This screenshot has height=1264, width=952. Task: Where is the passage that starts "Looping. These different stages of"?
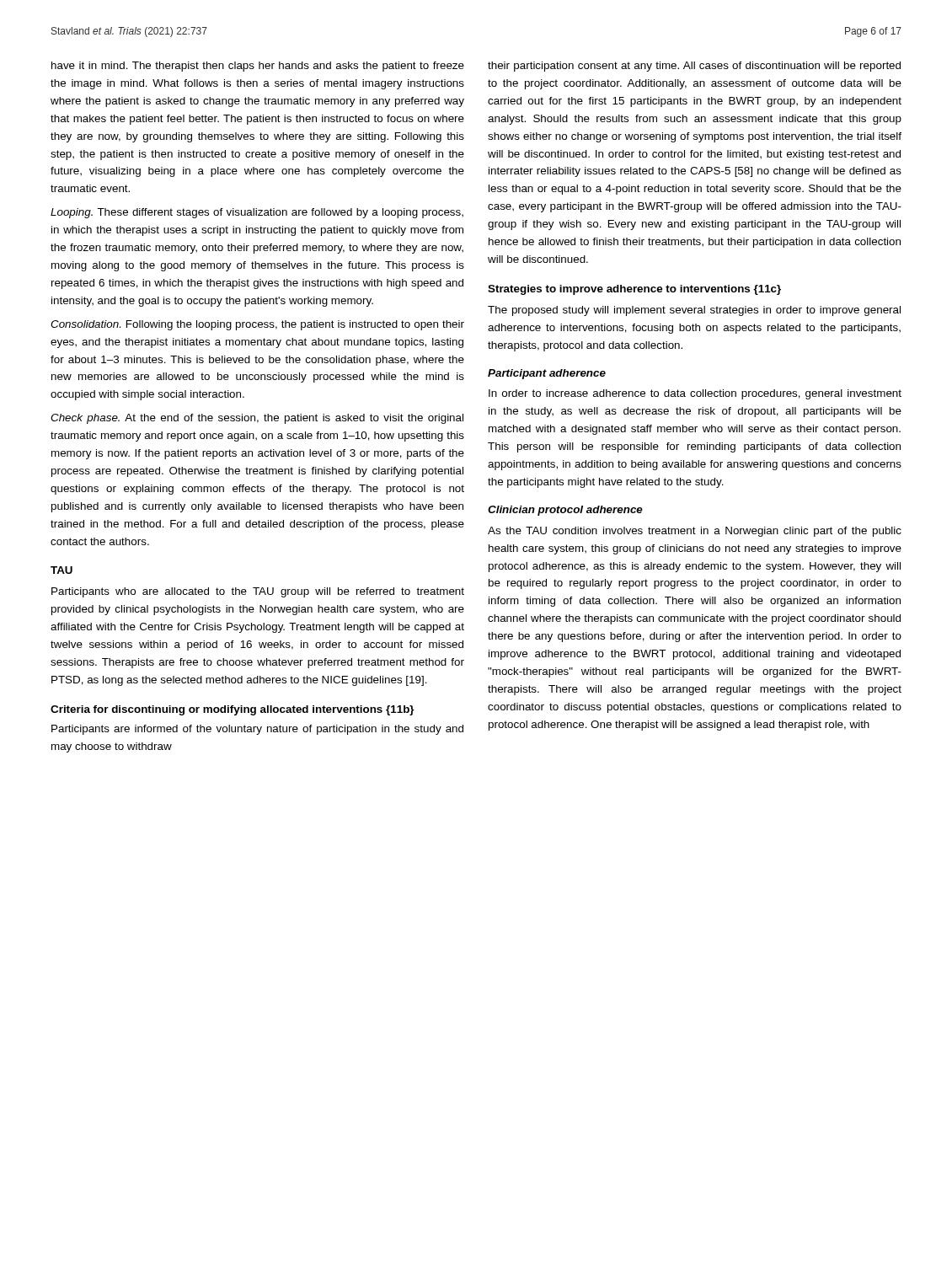[x=257, y=257]
